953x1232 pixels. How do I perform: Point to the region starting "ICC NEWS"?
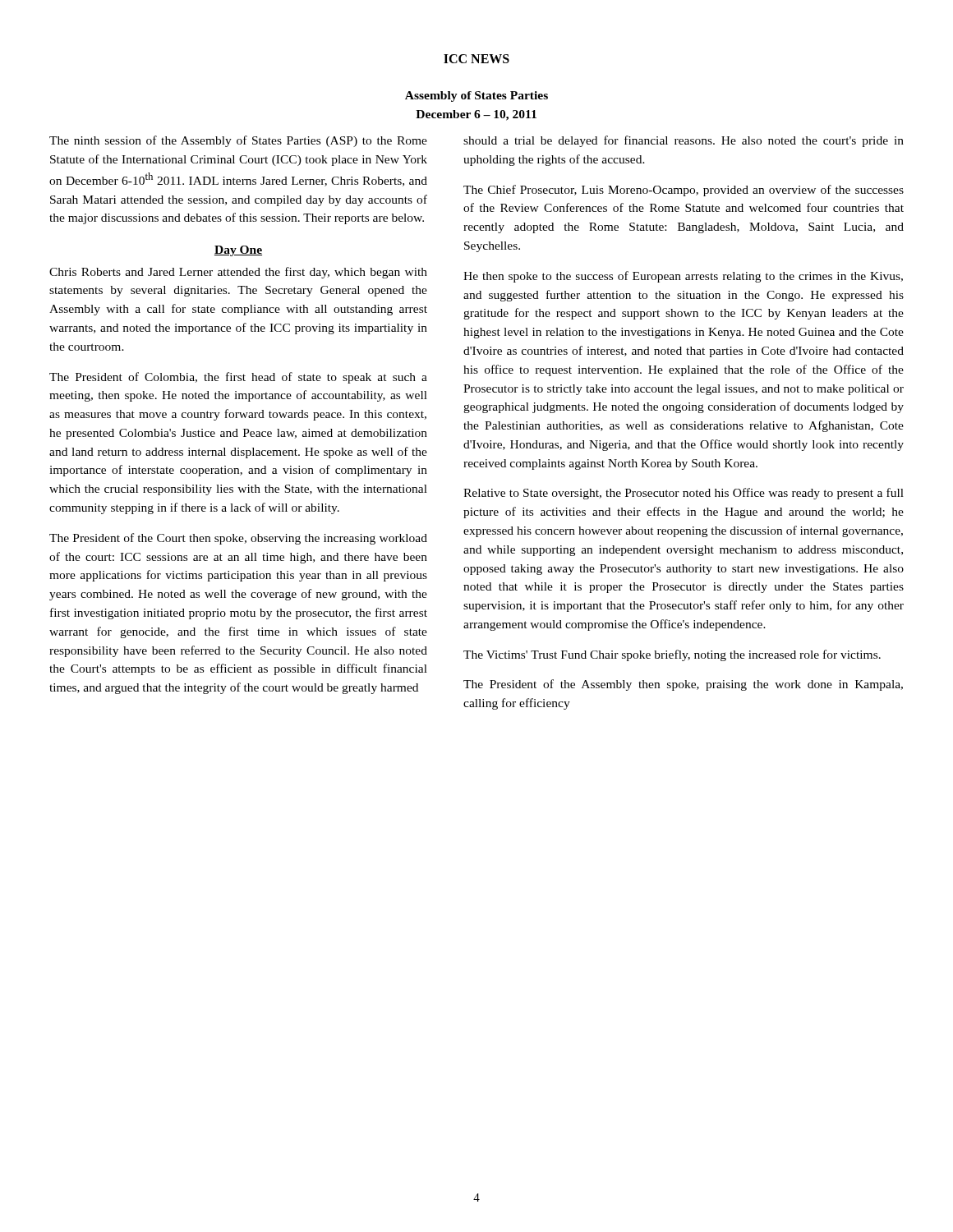tap(476, 59)
